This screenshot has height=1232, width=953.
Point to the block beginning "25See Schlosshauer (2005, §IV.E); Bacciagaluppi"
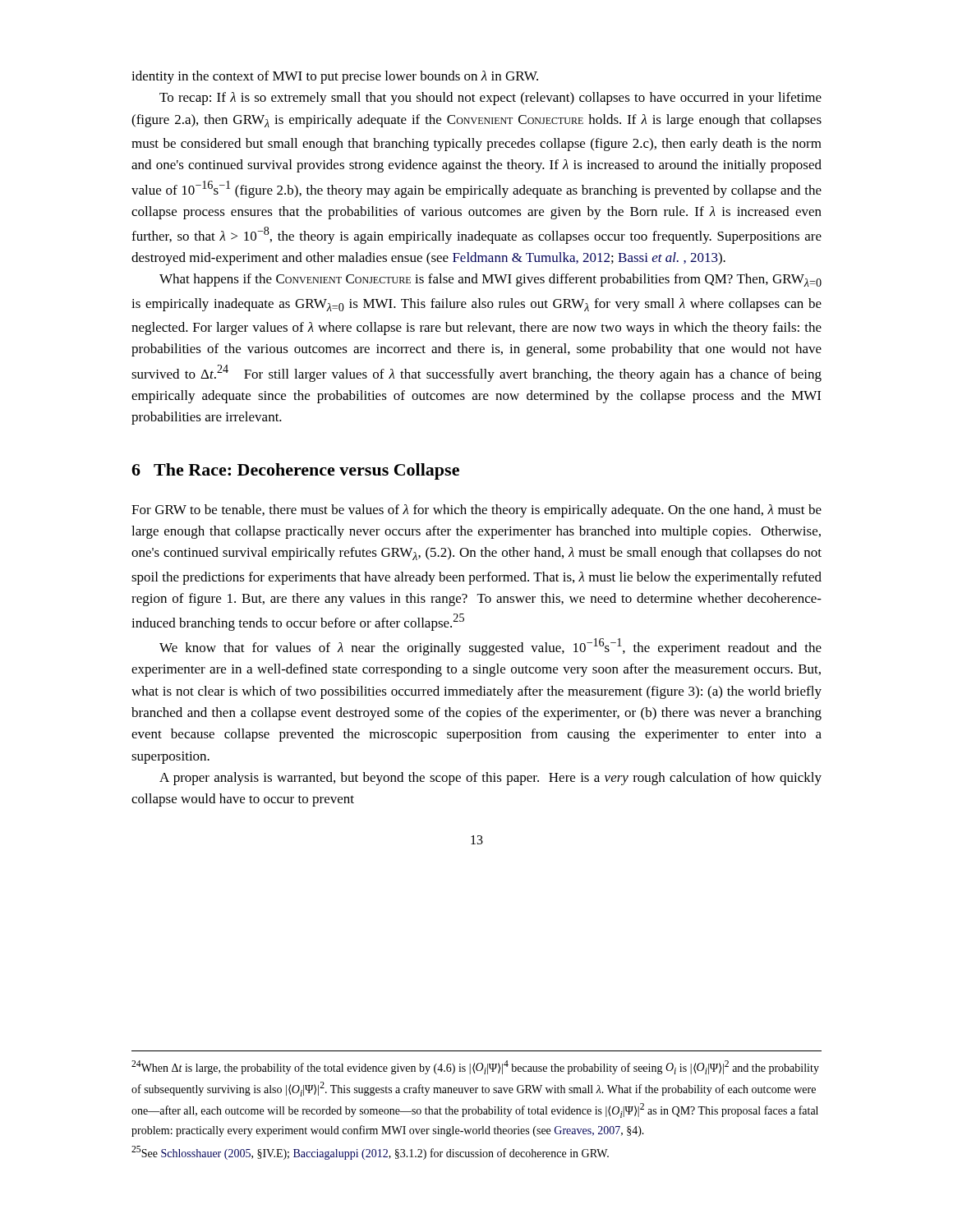coord(370,1152)
